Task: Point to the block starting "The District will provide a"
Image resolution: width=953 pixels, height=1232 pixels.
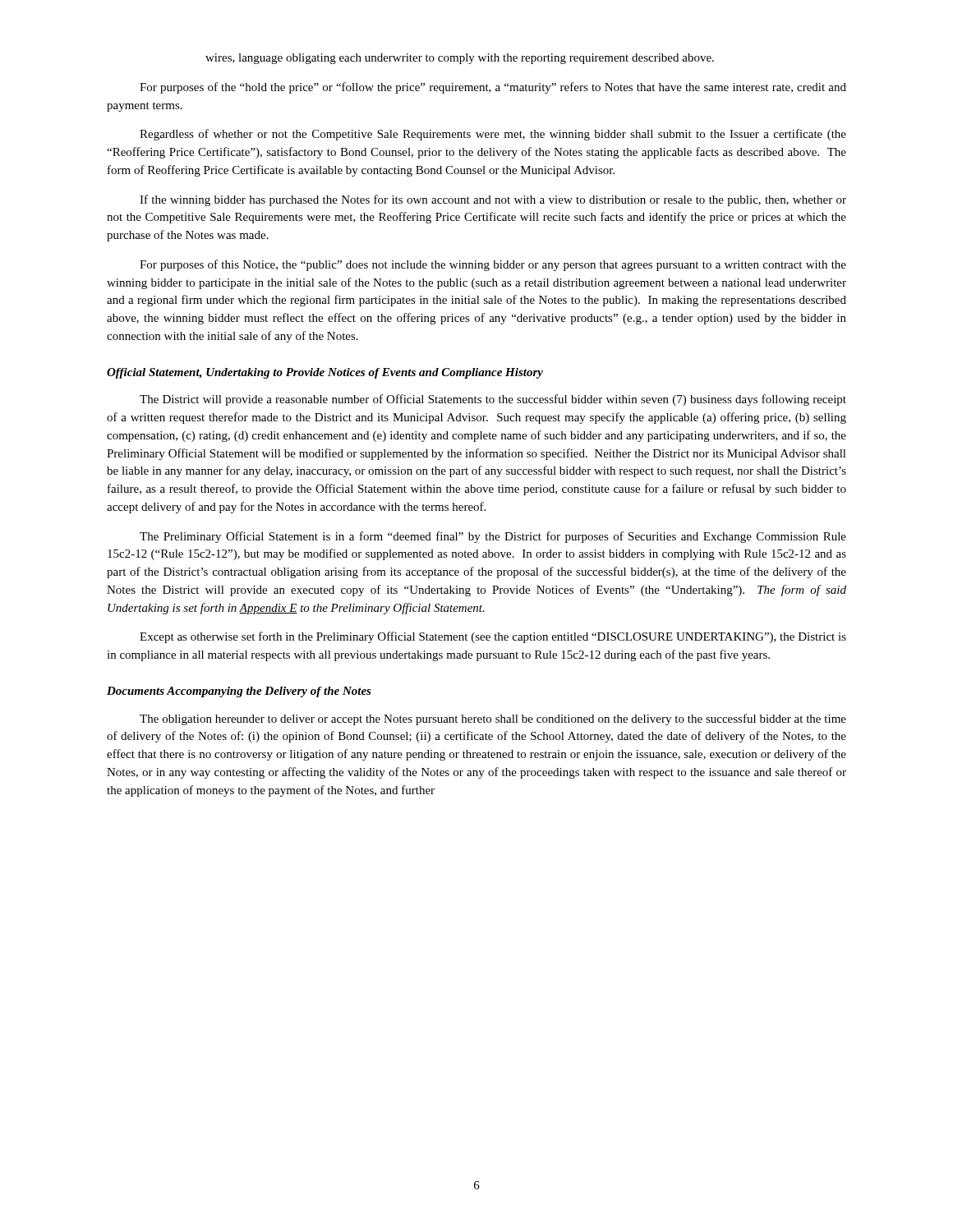Action: click(x=476, y=453)
